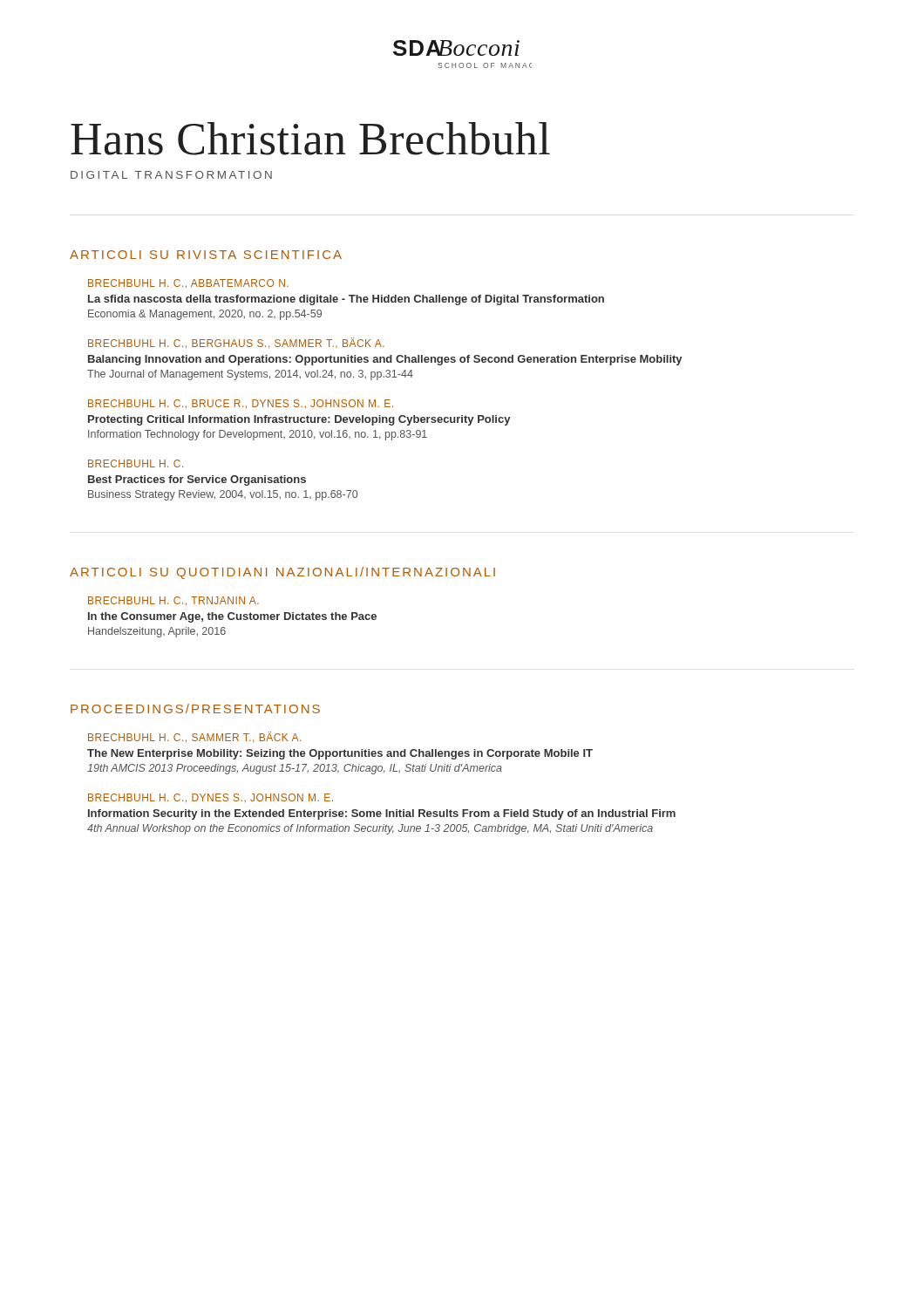This screenshot has height=1308, width=924.
Task: Find the block on this page that starts "Brechbuhl H. C., Sammer T., Bäck A. The"
Action: point(471,753)
